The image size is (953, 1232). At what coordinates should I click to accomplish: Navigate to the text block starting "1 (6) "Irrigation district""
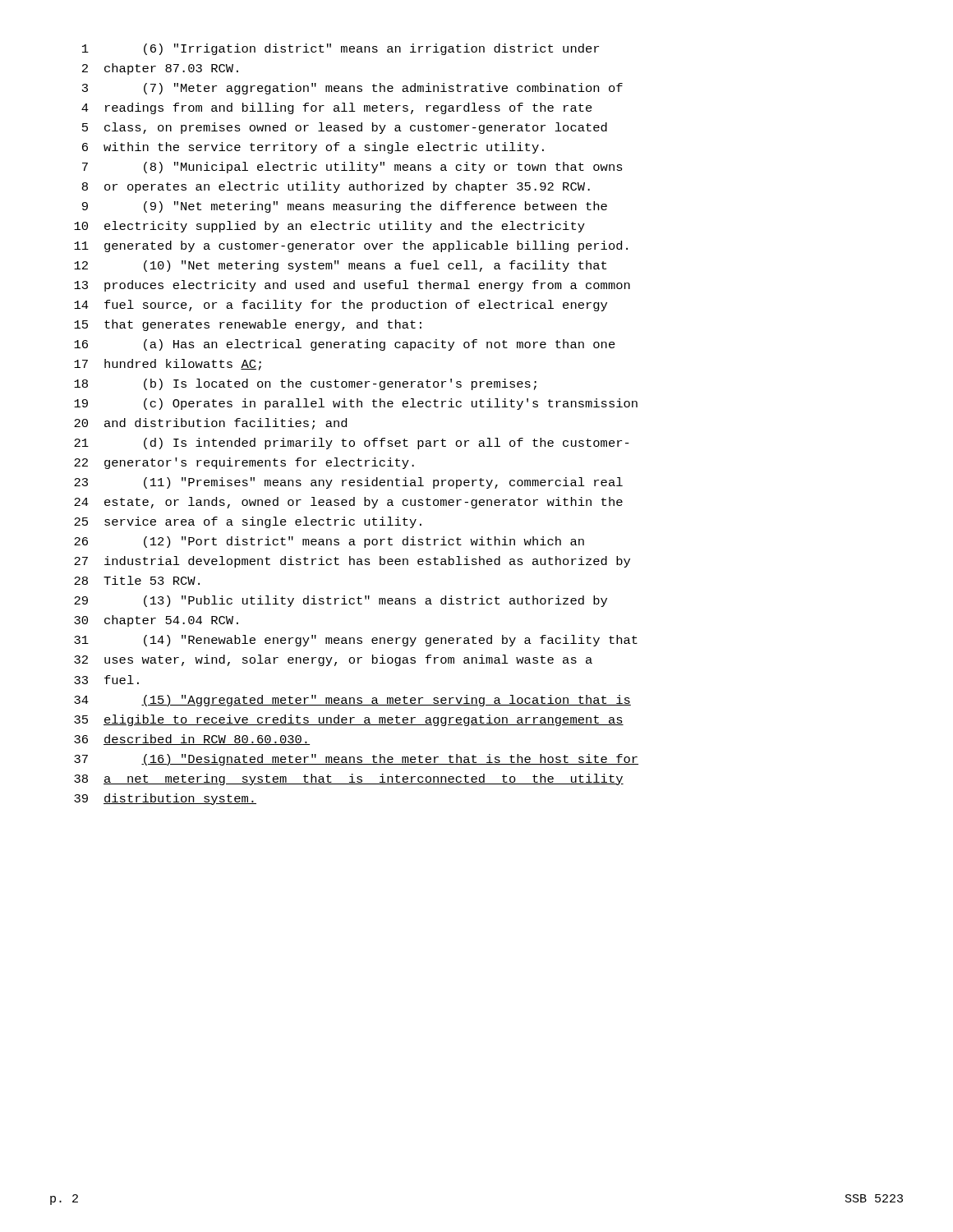point(476,49)
